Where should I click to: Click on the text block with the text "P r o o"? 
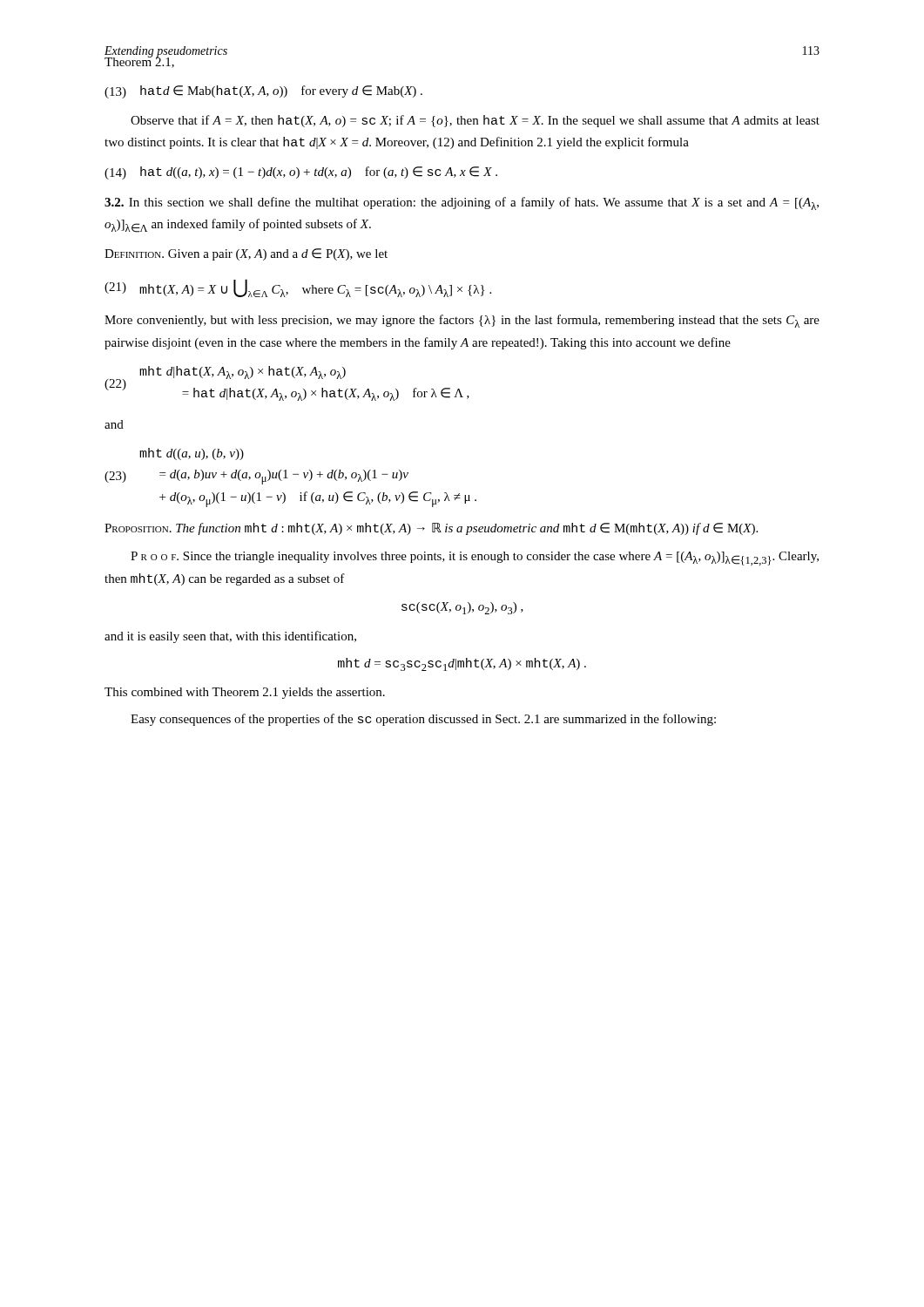pyautogui.click(x=462, y=568)
